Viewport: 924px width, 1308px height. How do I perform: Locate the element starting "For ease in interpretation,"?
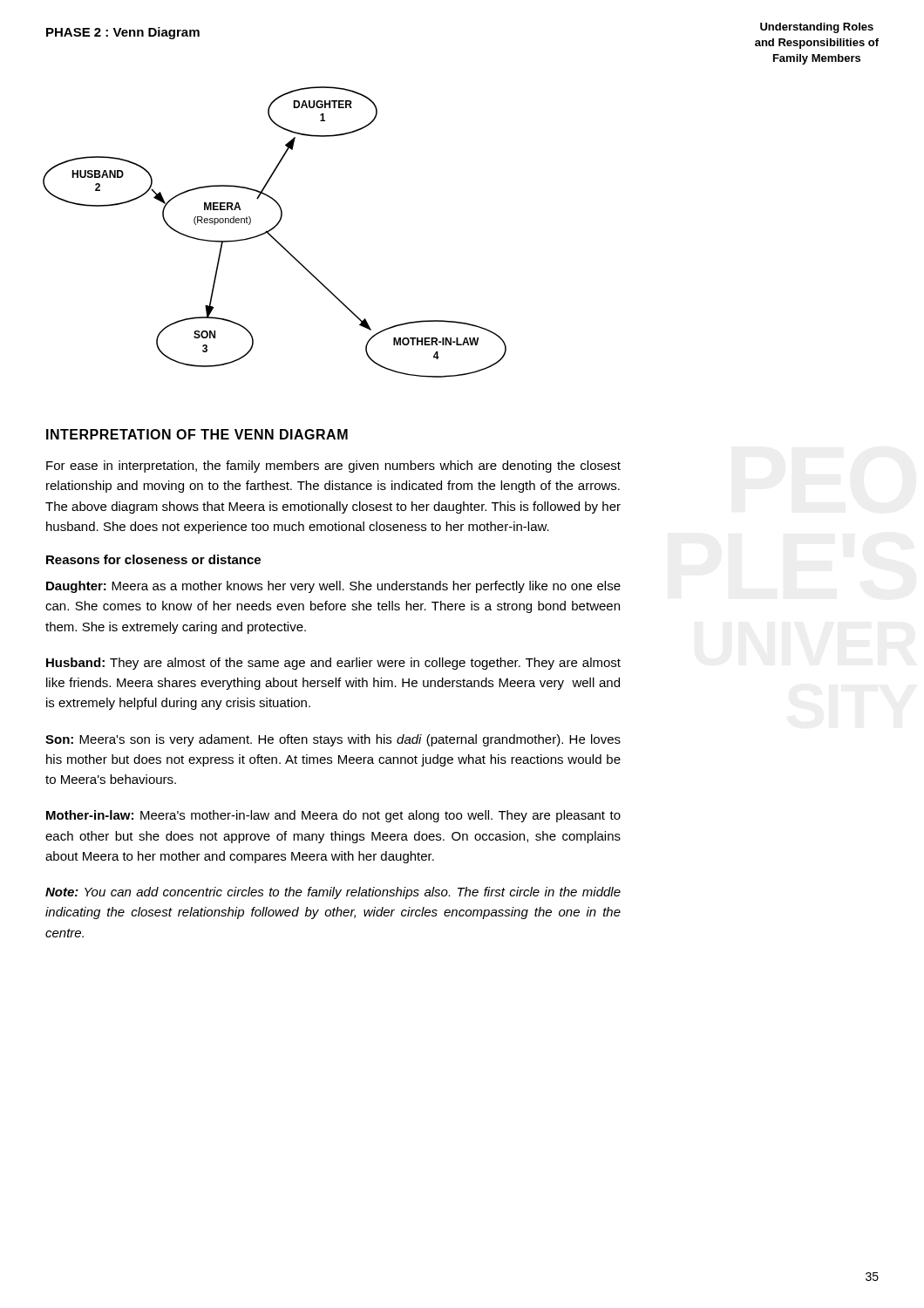click(333, 496)
